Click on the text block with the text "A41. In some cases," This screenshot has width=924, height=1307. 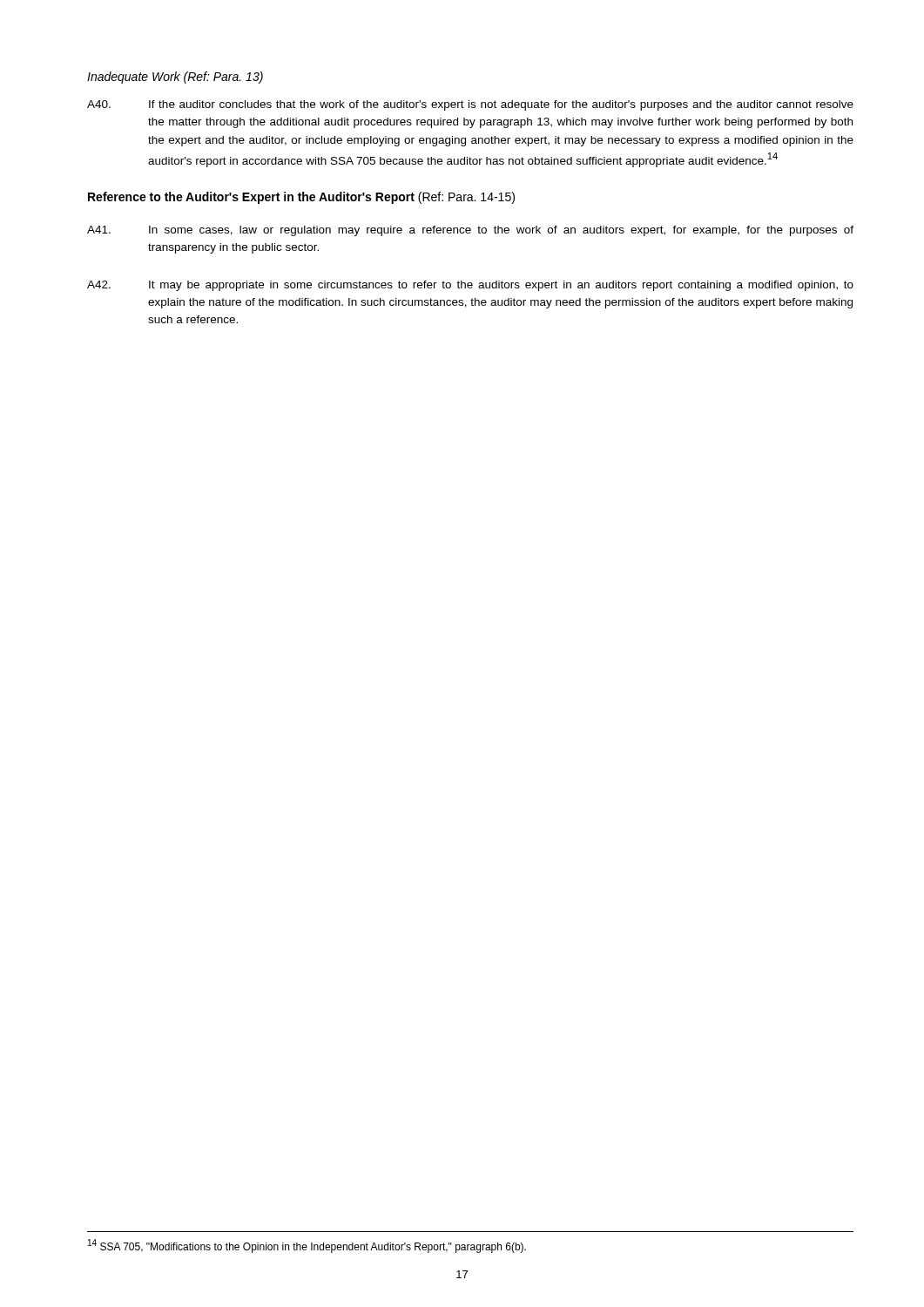pyautogui.click(x=470, y=239)
